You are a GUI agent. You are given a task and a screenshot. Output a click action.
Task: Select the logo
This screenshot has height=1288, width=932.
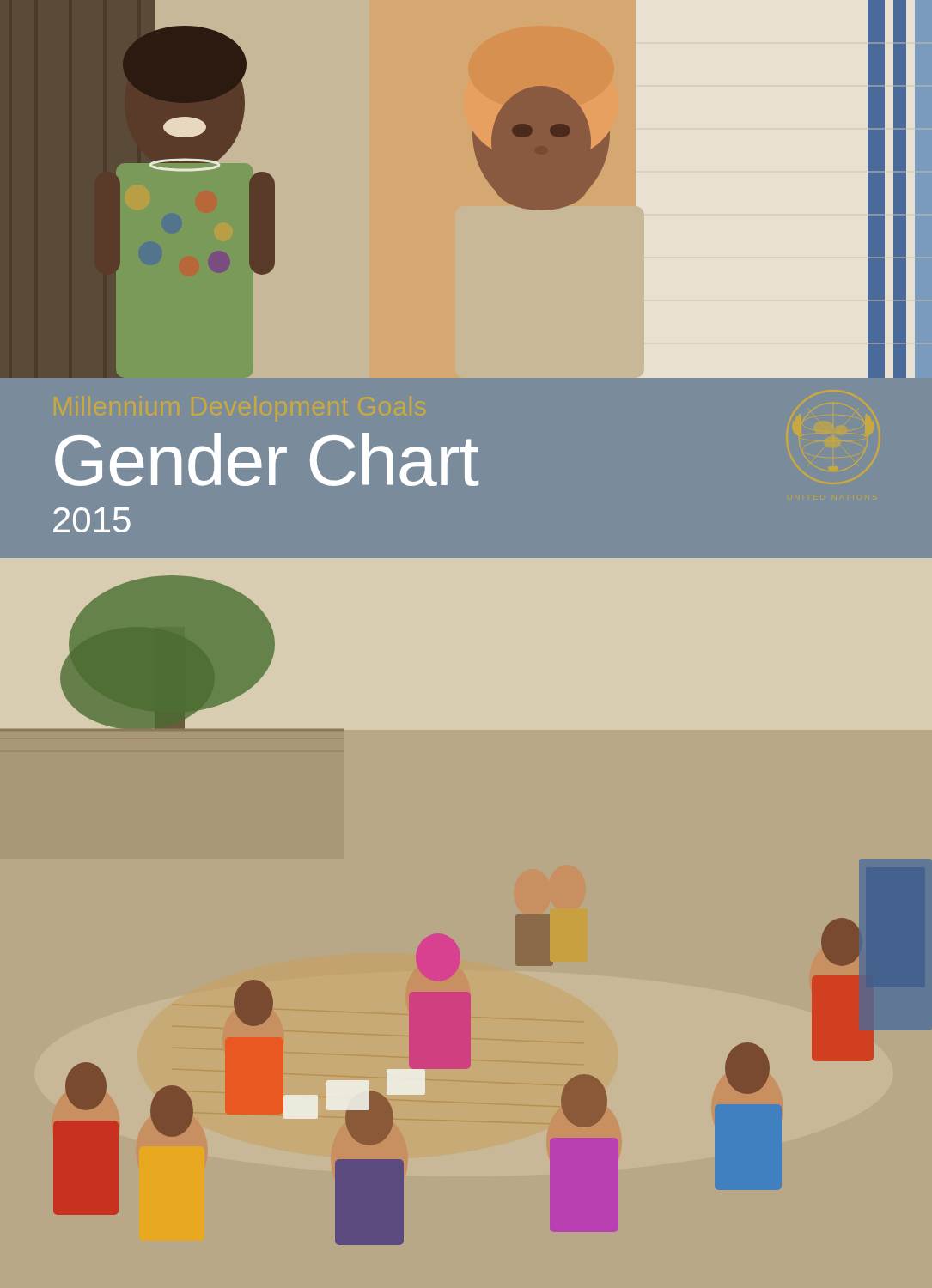coord(833,445)
